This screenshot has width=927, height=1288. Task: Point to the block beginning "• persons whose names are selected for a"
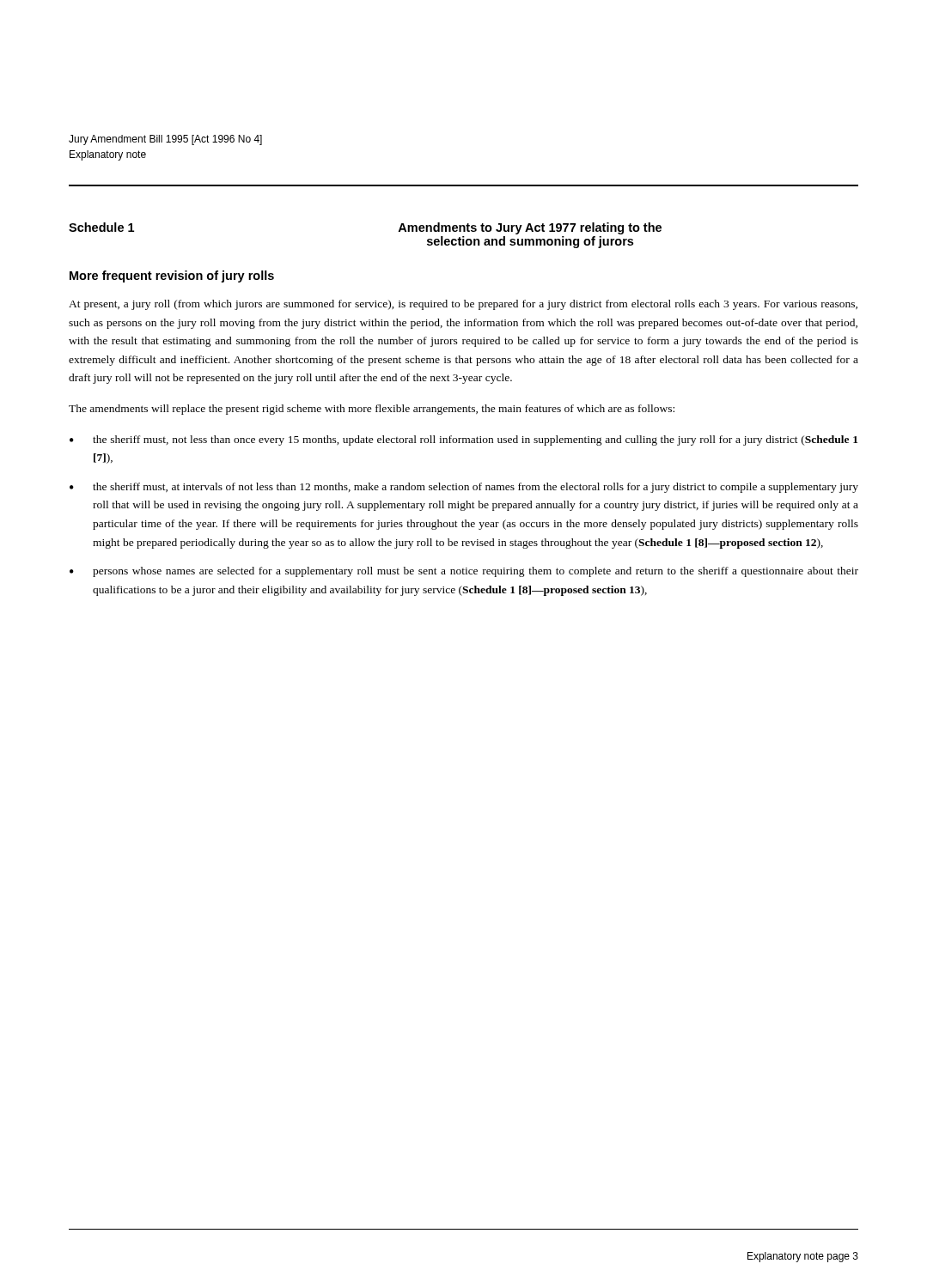(464, 580)
